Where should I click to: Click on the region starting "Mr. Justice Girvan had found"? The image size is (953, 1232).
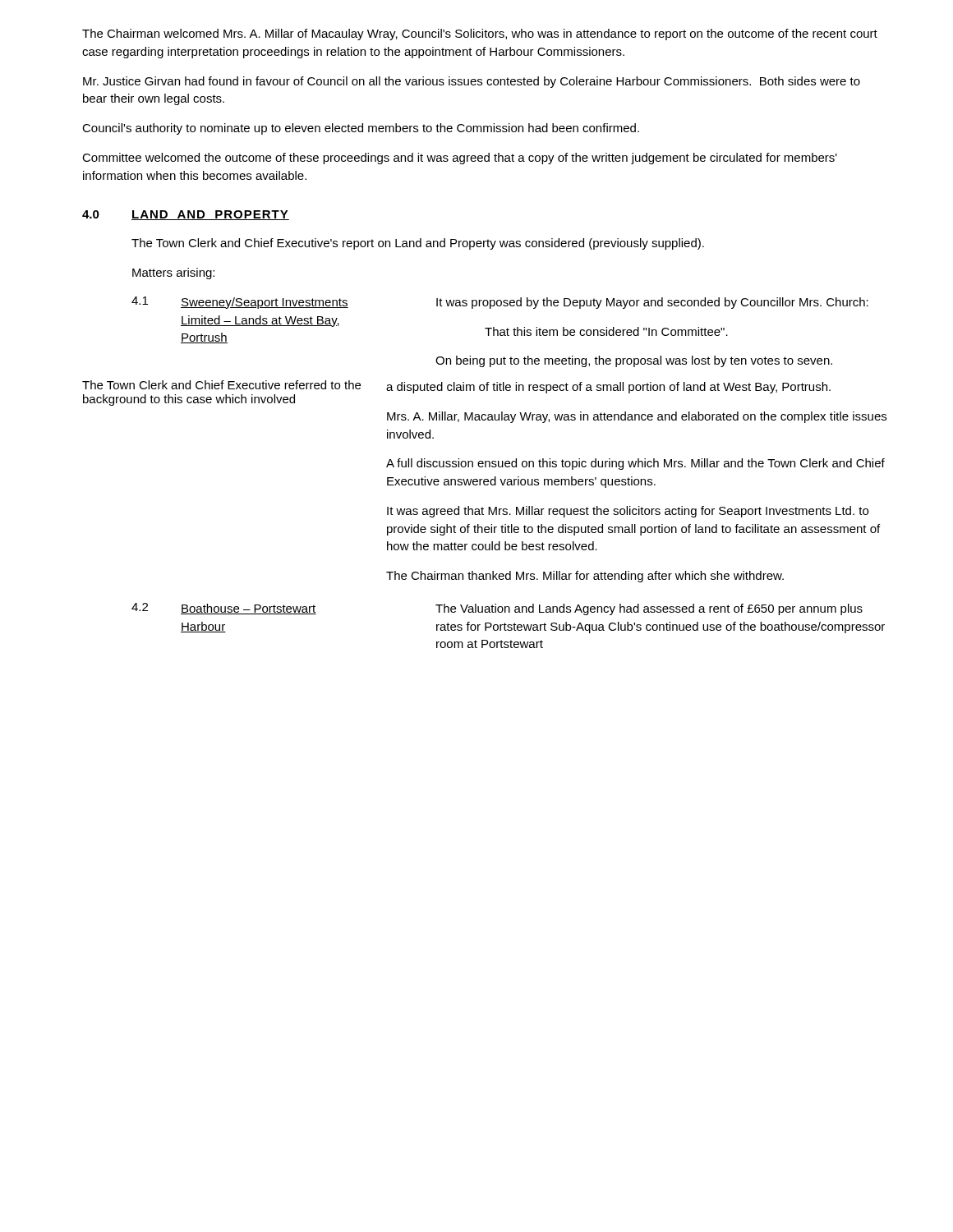click(471, 89)
